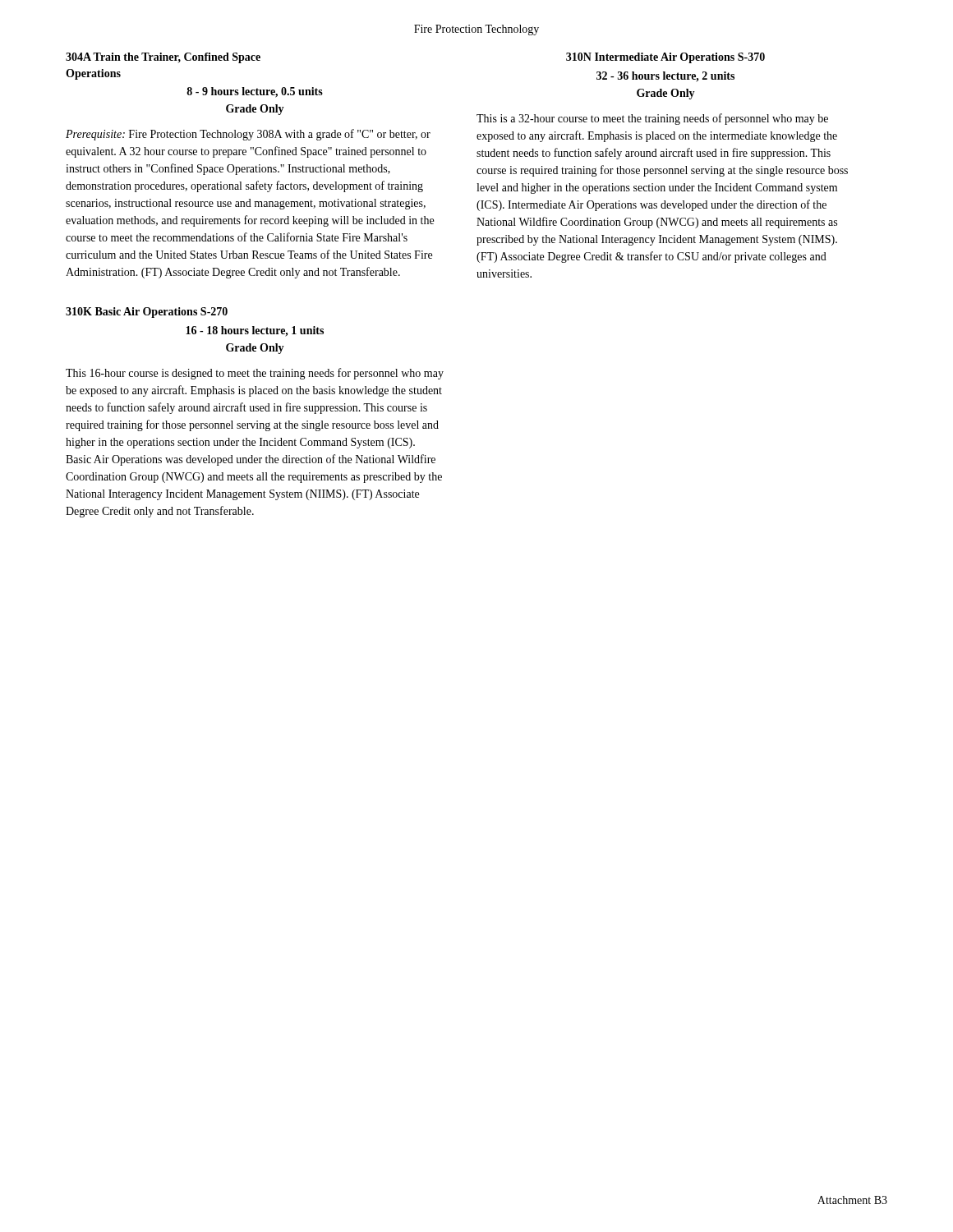Find the section header that reads "310N Intermediate Air Operations S-370"
Screen dimensions: 1232x953
click(x=665, y=57)
